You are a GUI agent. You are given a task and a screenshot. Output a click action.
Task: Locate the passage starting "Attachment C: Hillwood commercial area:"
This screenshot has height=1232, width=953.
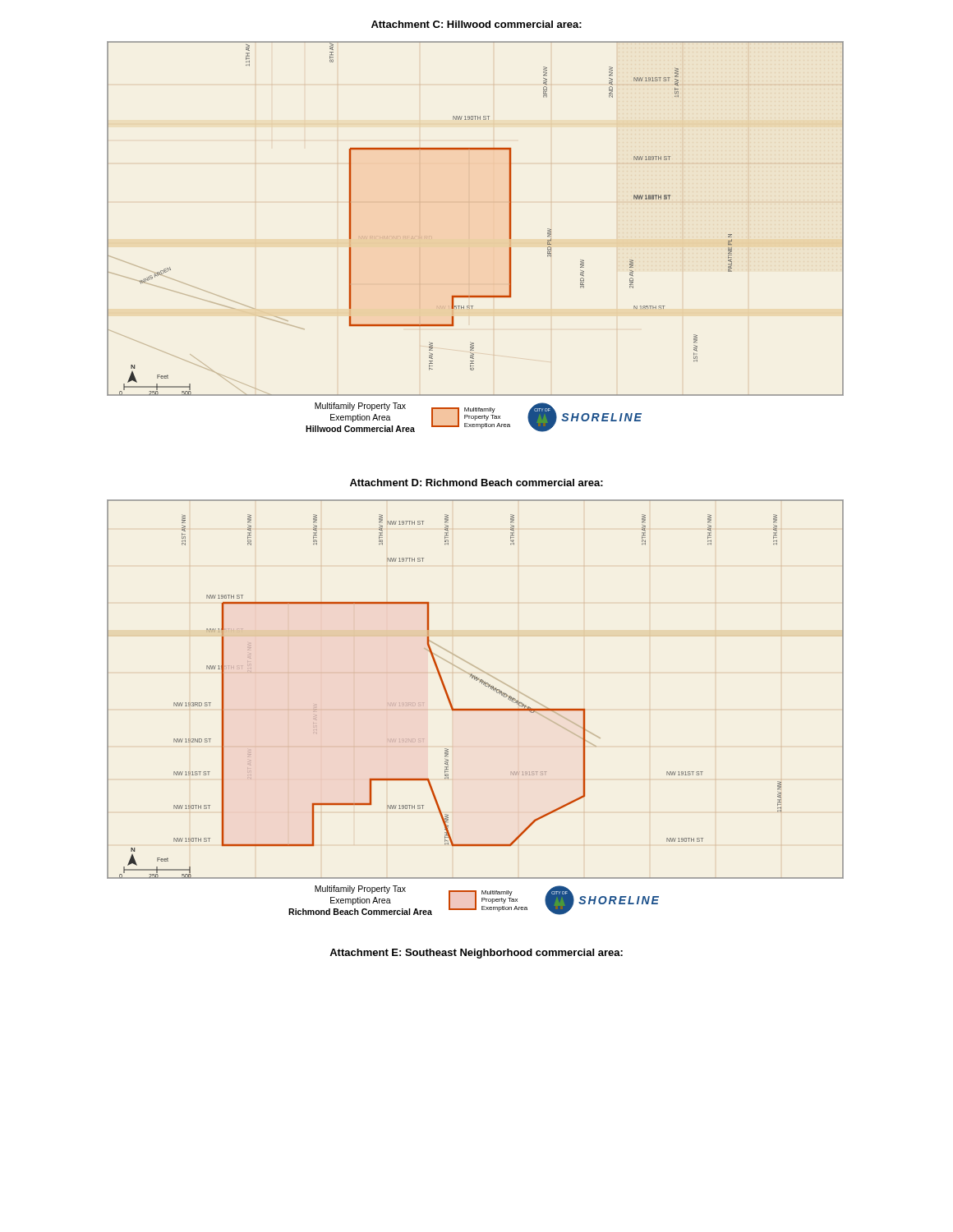pyautogui.click(x=476, y=24)
